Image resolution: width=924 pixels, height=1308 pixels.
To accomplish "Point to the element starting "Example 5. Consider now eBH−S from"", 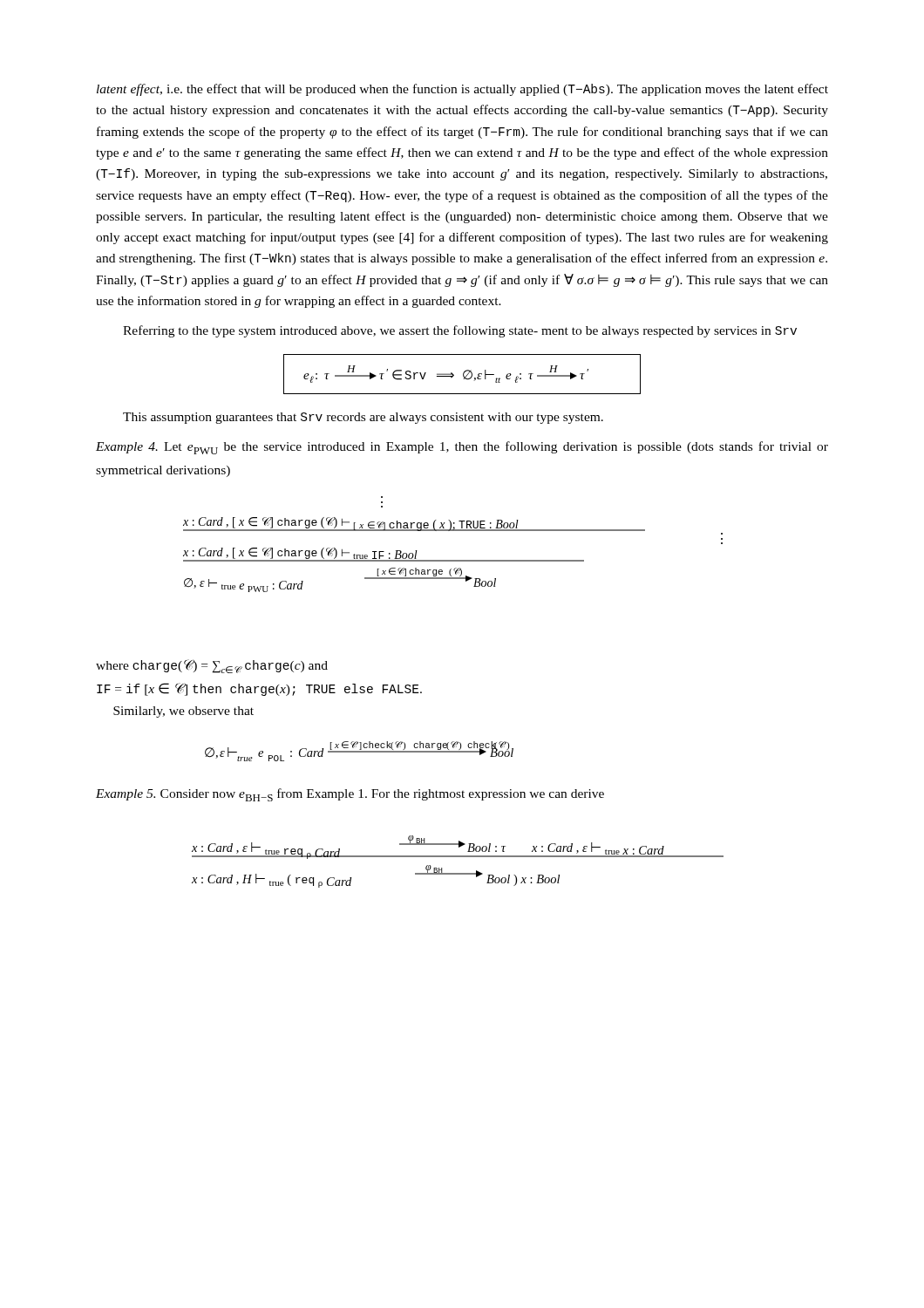I will 462,795.
